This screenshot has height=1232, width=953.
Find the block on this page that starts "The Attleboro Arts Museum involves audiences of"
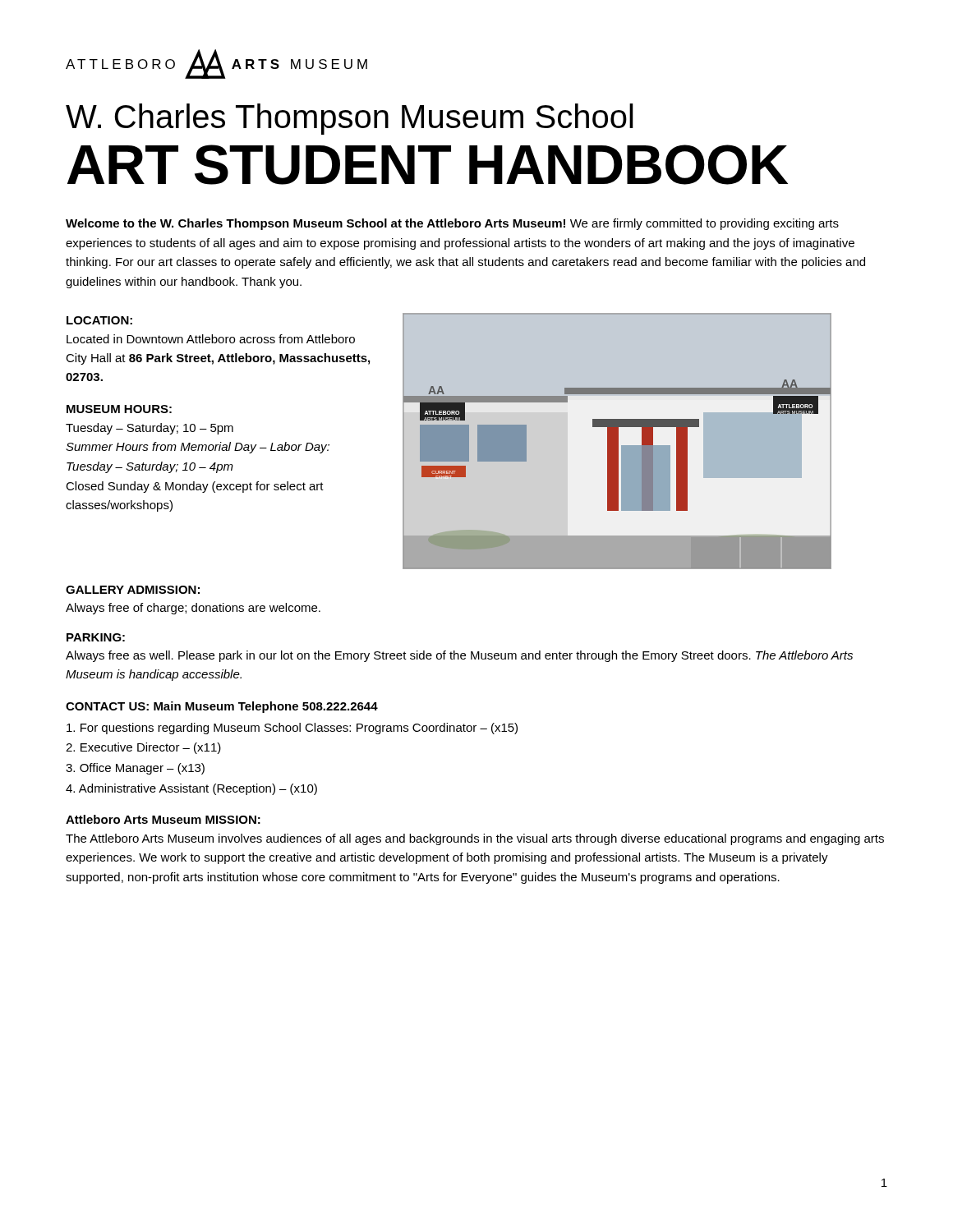(x=475, y=857)
